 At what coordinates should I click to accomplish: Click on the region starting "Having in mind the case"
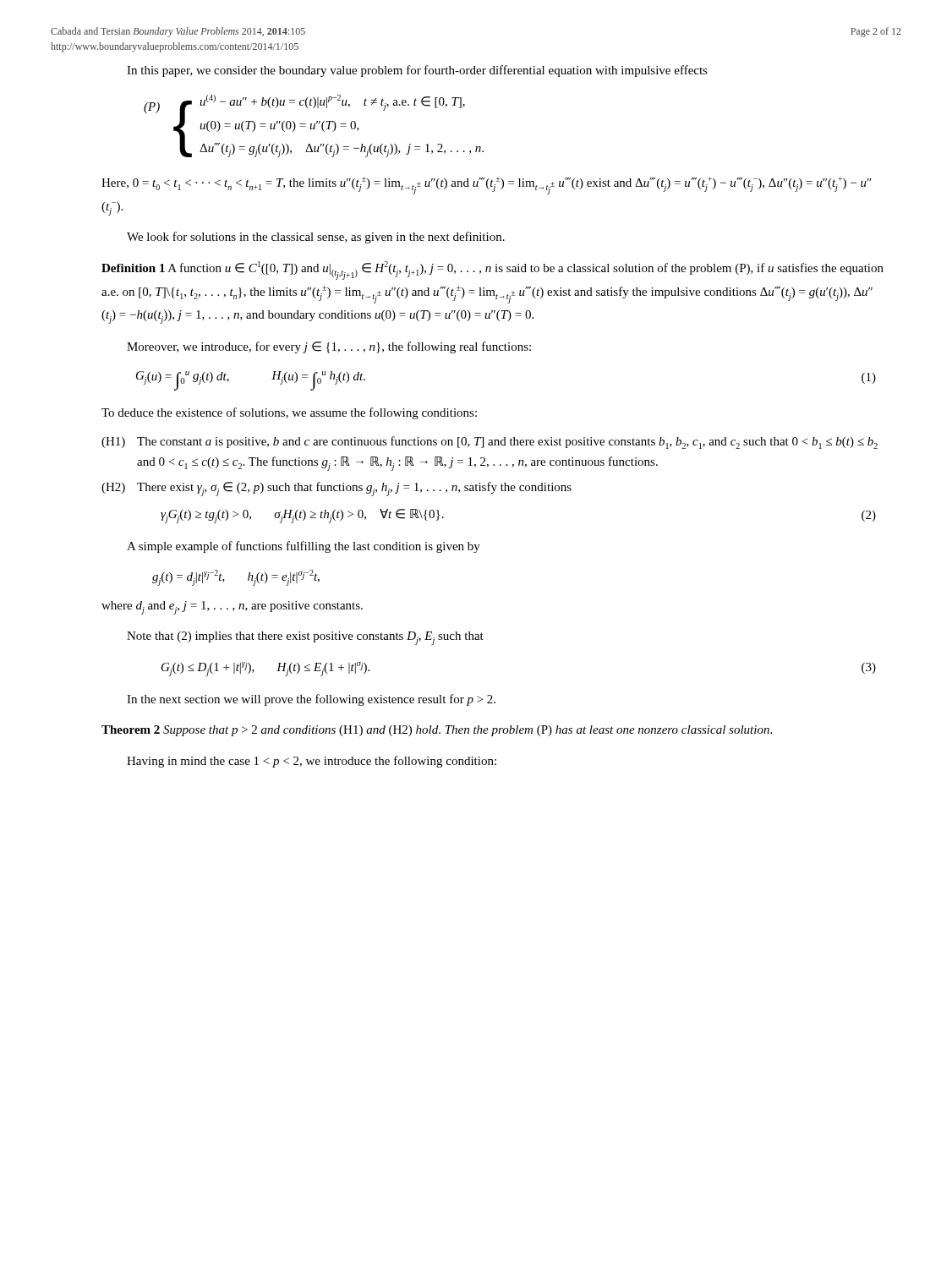click(493, 761)
